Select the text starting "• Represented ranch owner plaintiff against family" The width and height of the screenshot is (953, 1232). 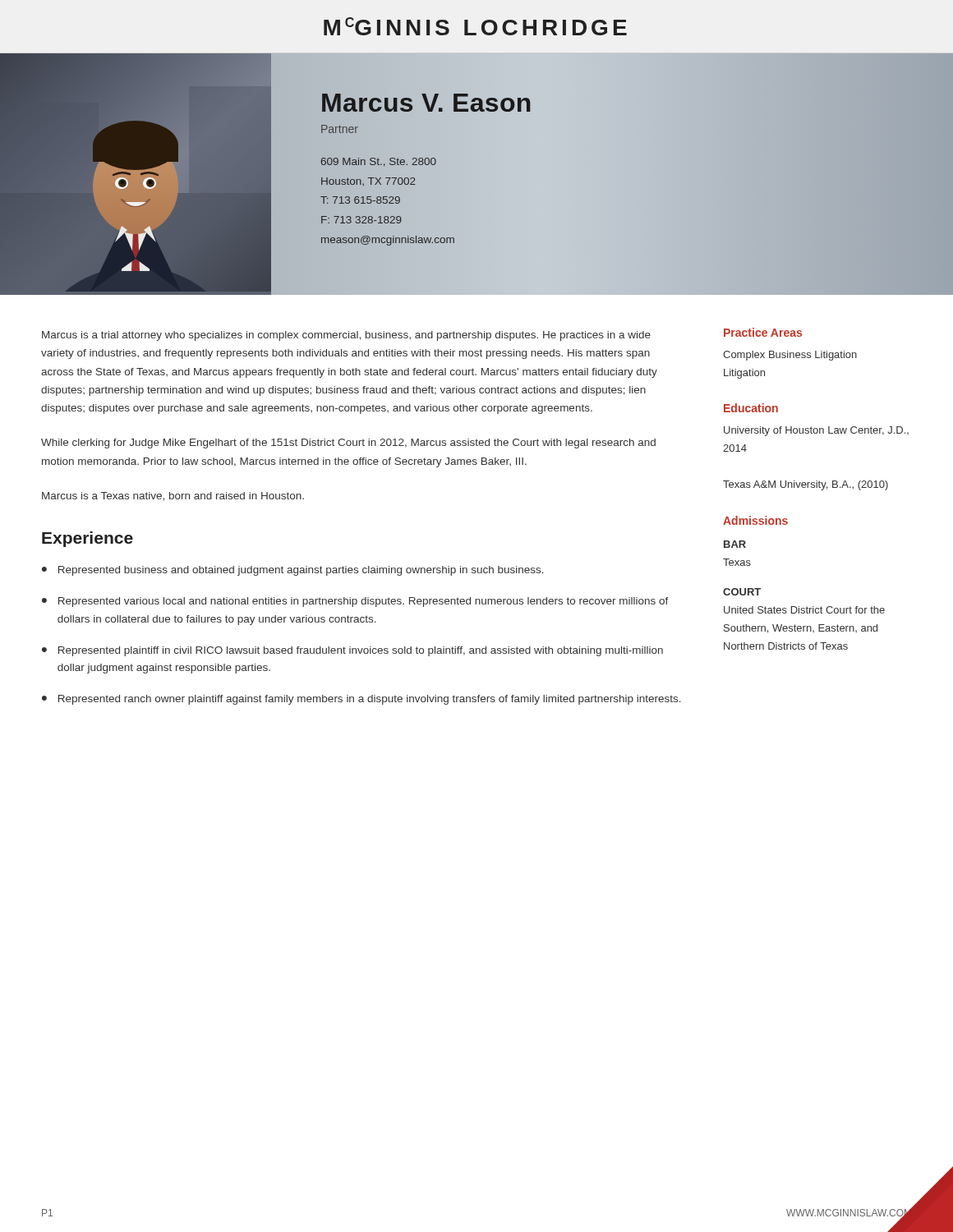pos(361,699)
